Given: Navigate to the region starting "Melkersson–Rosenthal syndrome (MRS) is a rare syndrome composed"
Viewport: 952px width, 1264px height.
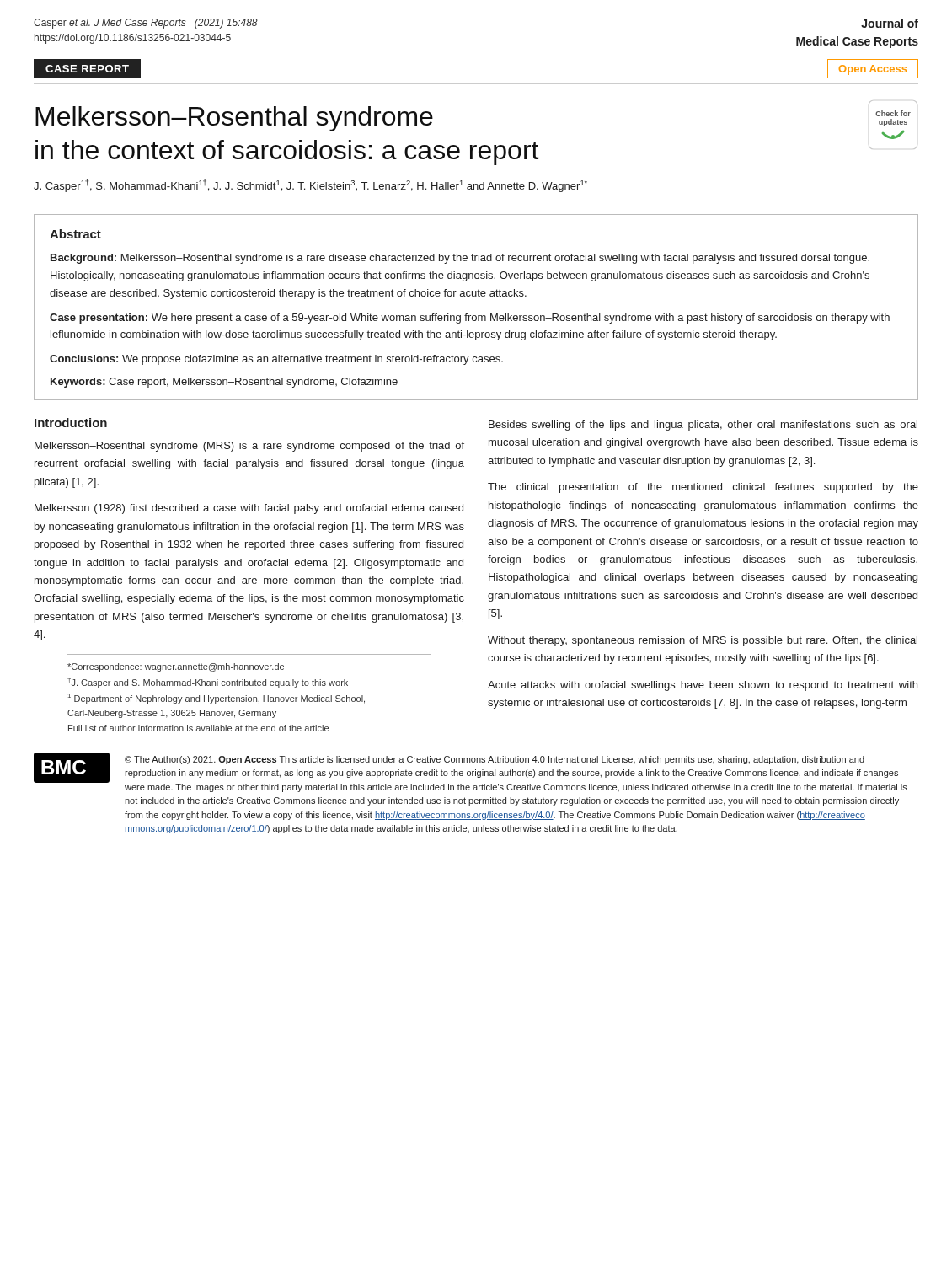Looking at the screenshot, I should point(249,463).
